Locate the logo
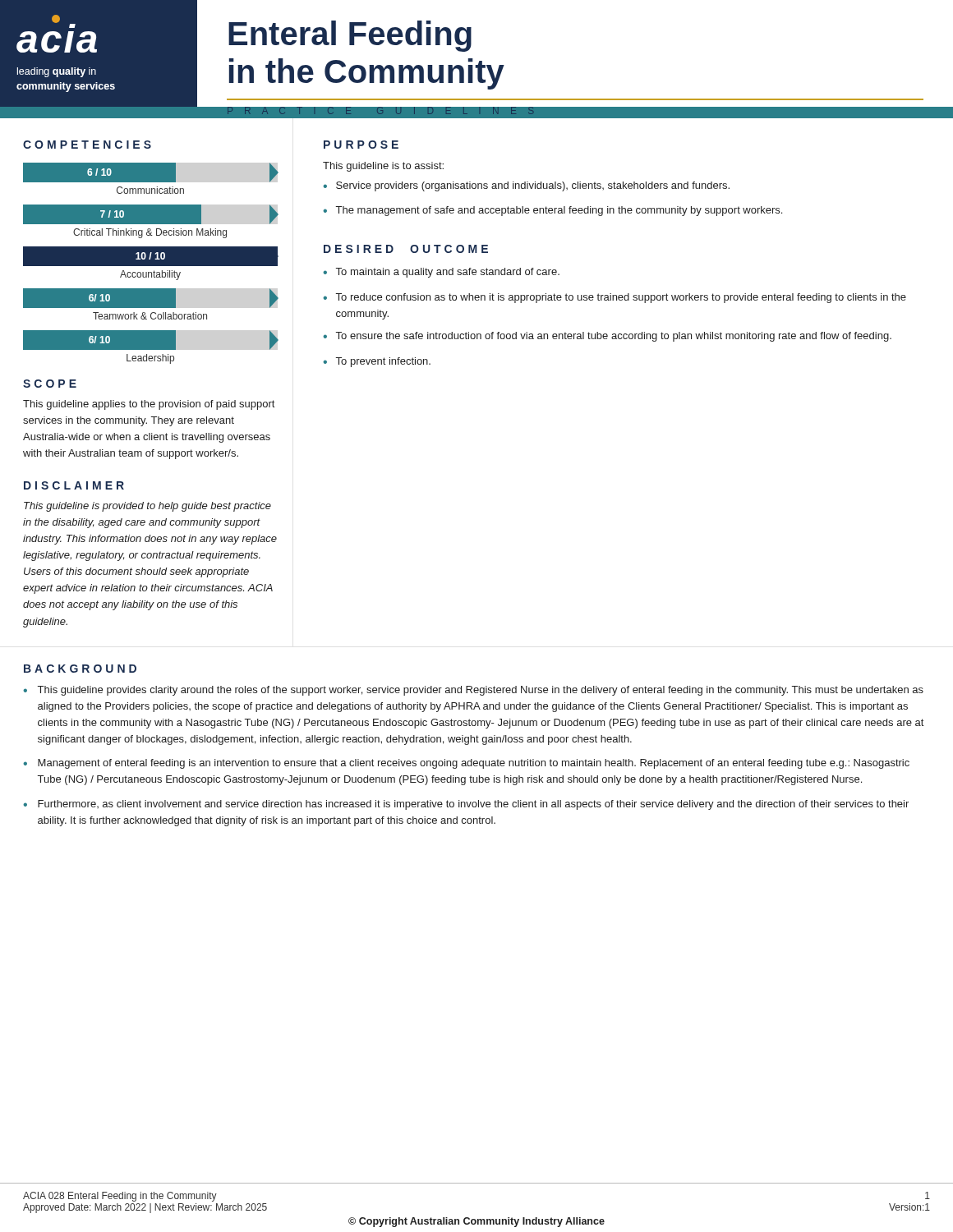Screen dimensions: 1232x953 pos(99,53)
